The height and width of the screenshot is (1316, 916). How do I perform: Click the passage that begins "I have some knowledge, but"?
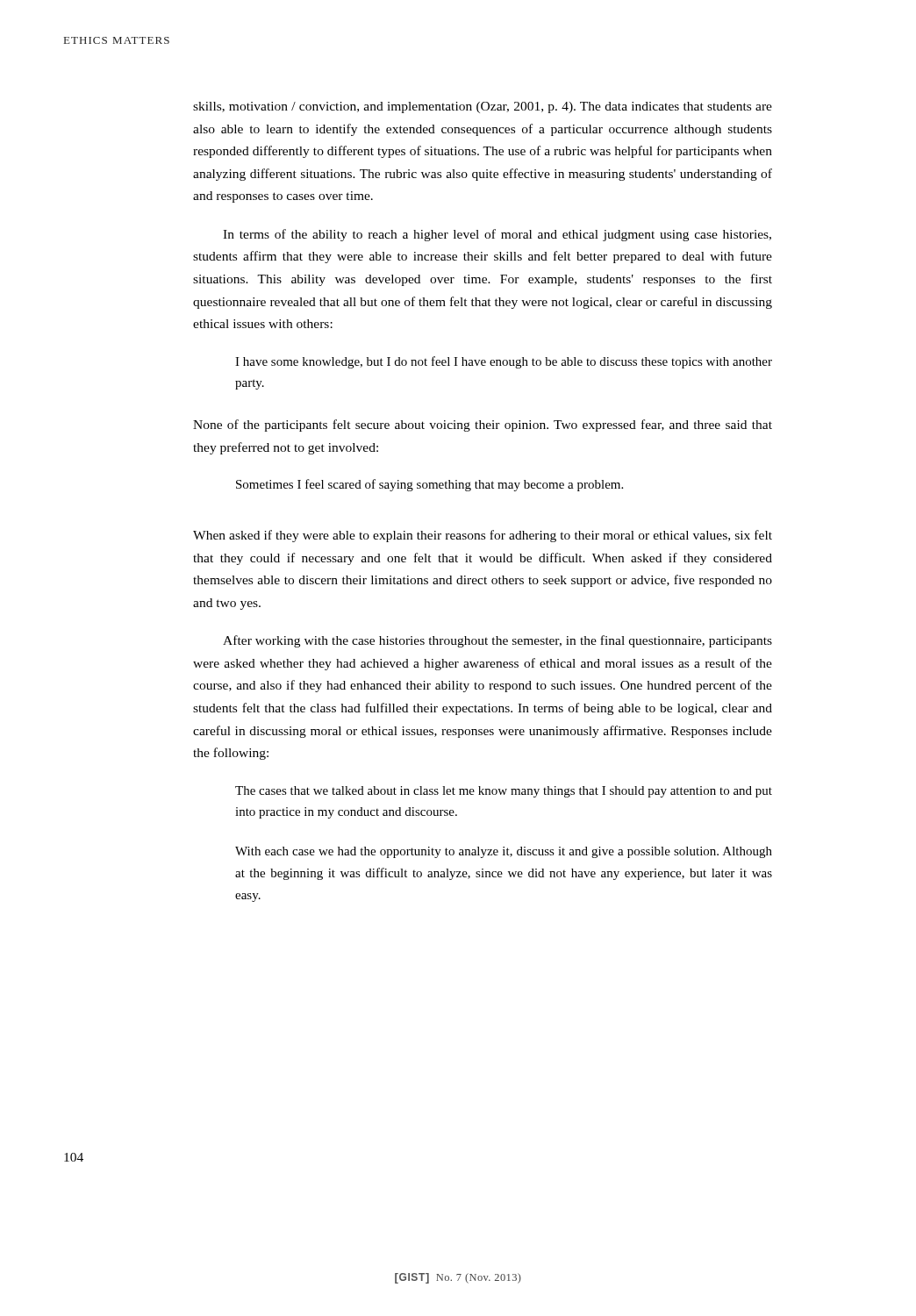coord(504,372)
